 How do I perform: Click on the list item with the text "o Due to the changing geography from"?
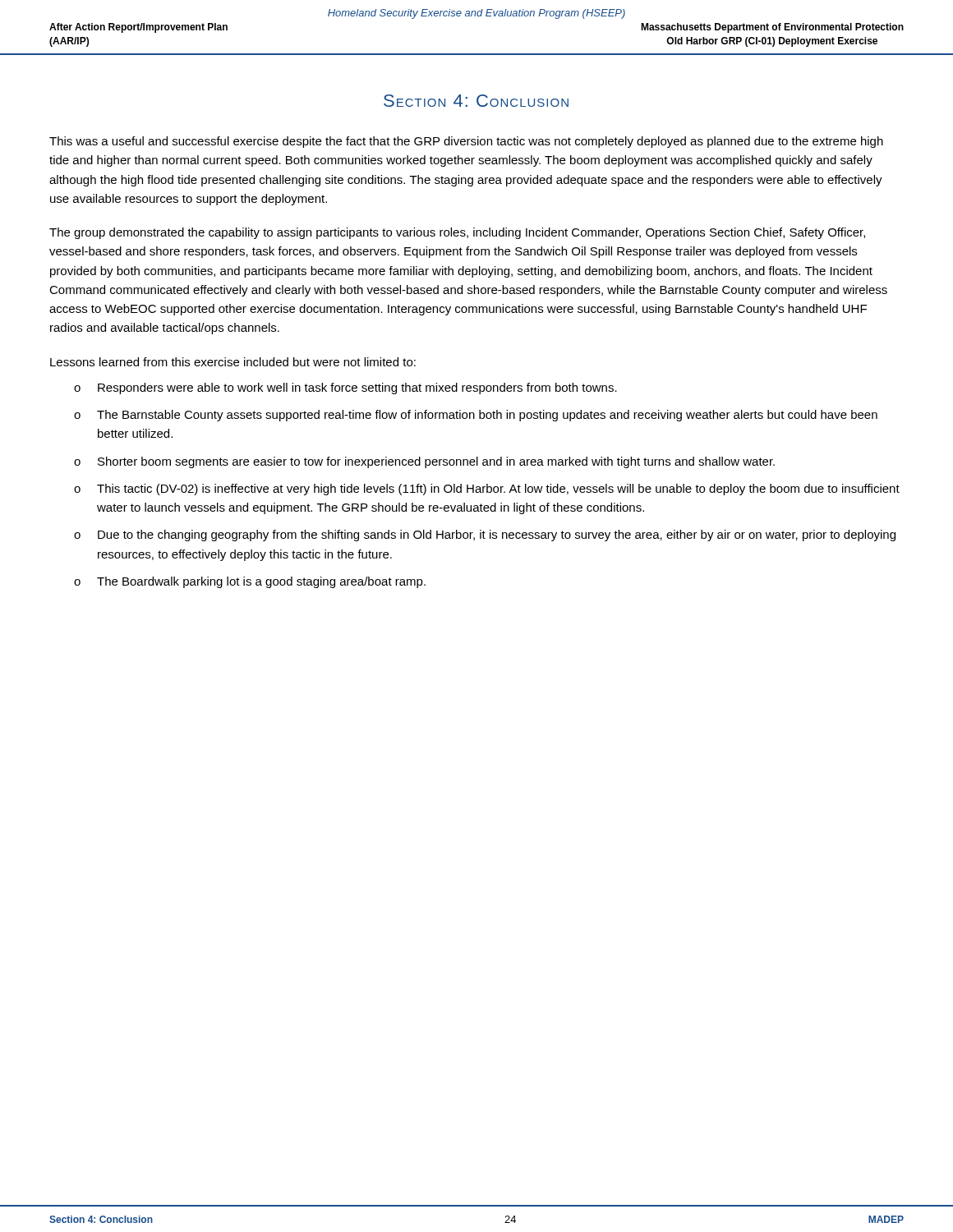coord(489,544)
